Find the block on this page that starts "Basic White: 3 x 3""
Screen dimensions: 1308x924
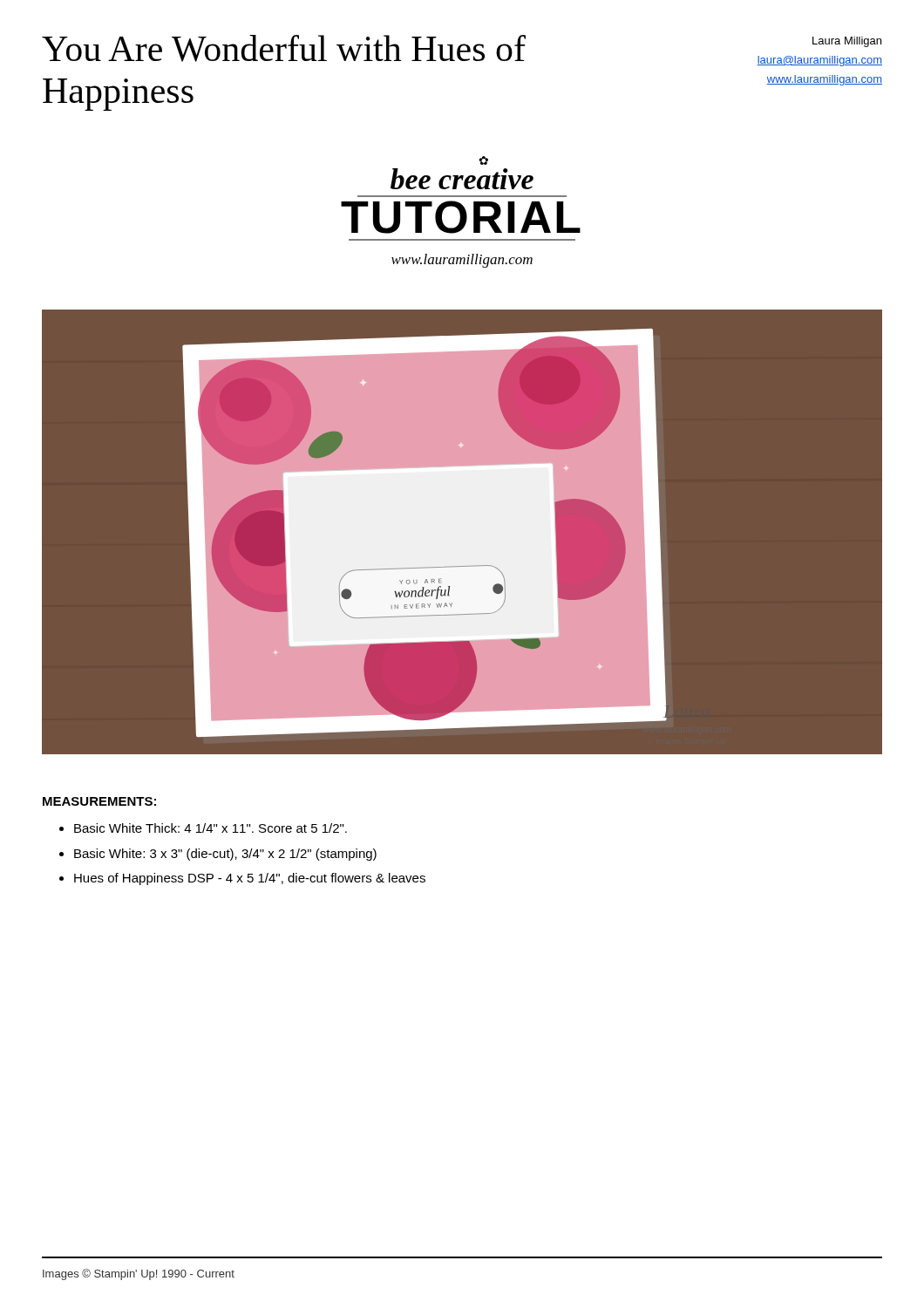click(225, 853)
